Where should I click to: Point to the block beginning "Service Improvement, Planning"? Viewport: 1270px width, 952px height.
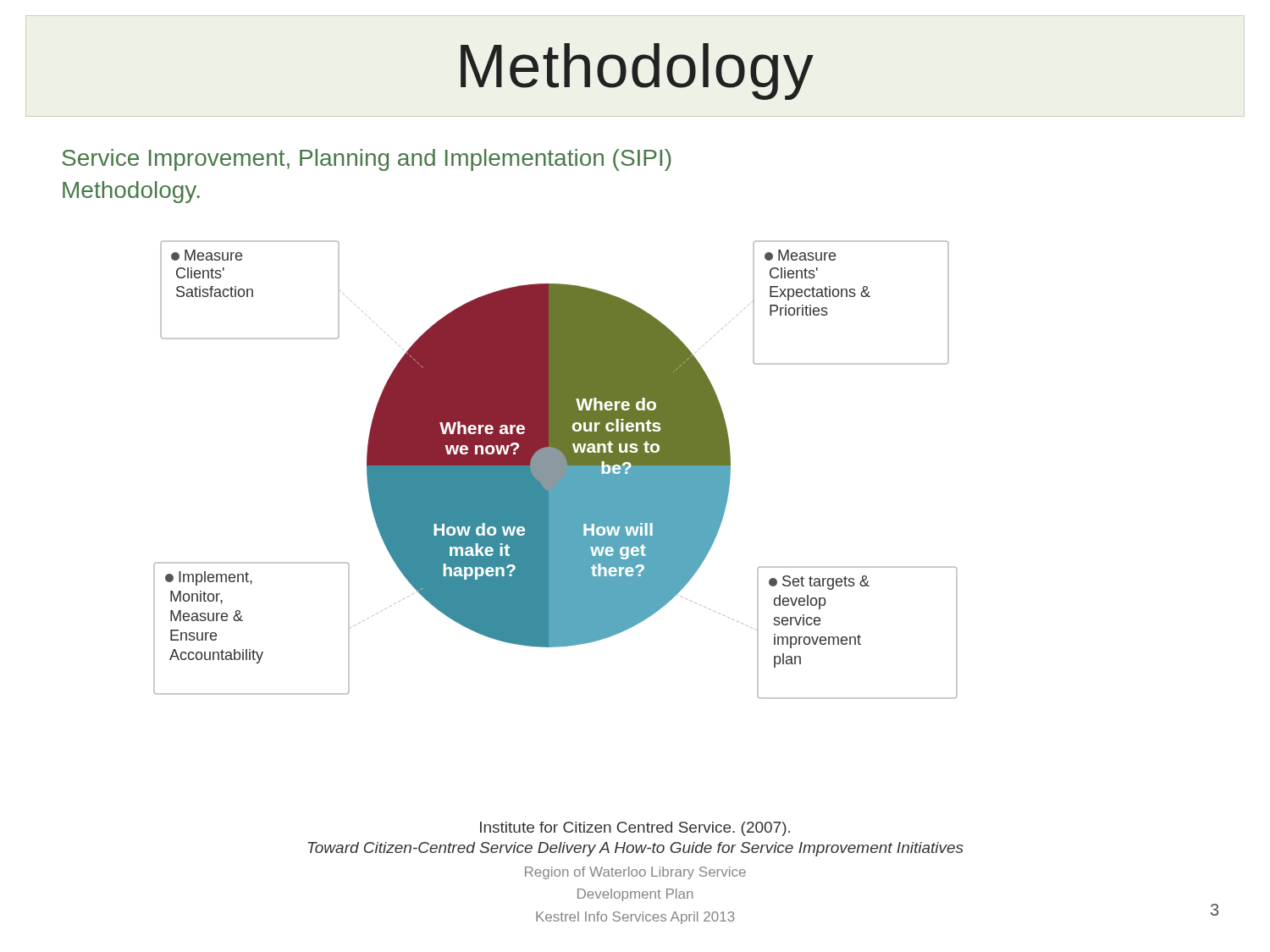[367, 174]
